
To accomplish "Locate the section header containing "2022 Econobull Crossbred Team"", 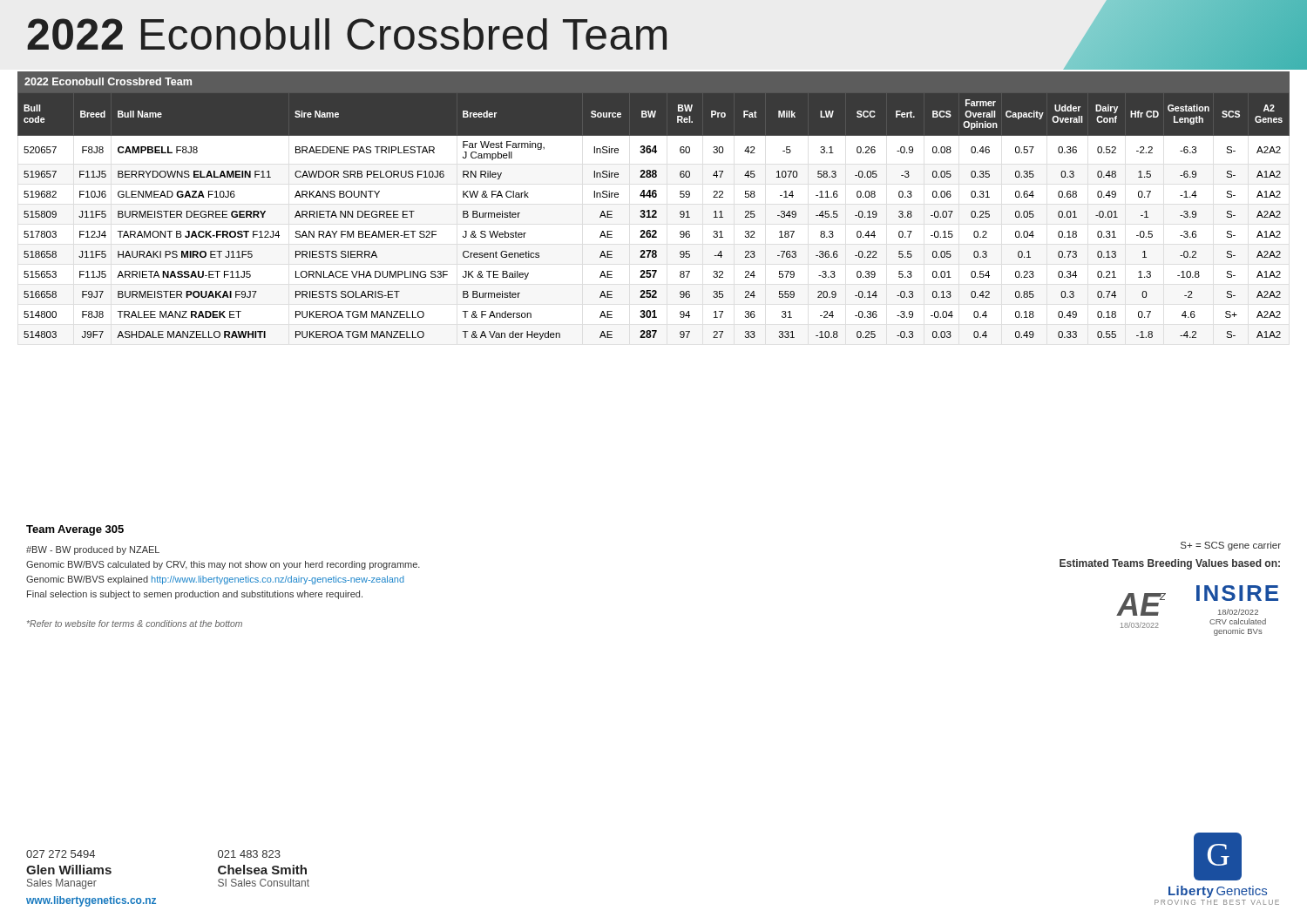I will [108, 82].
